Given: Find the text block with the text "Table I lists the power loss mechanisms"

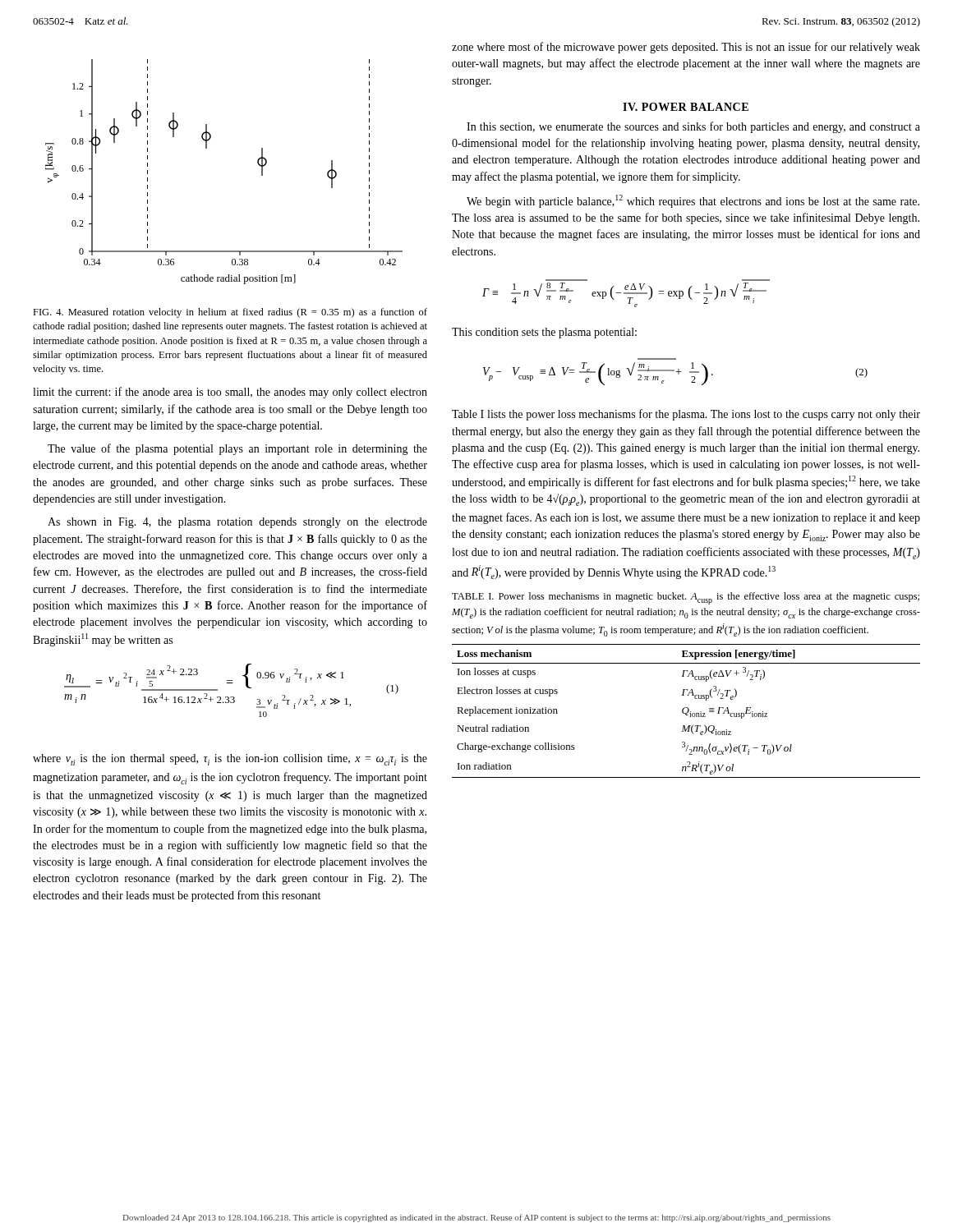Looking at the screenshot, I should point(686,495).
